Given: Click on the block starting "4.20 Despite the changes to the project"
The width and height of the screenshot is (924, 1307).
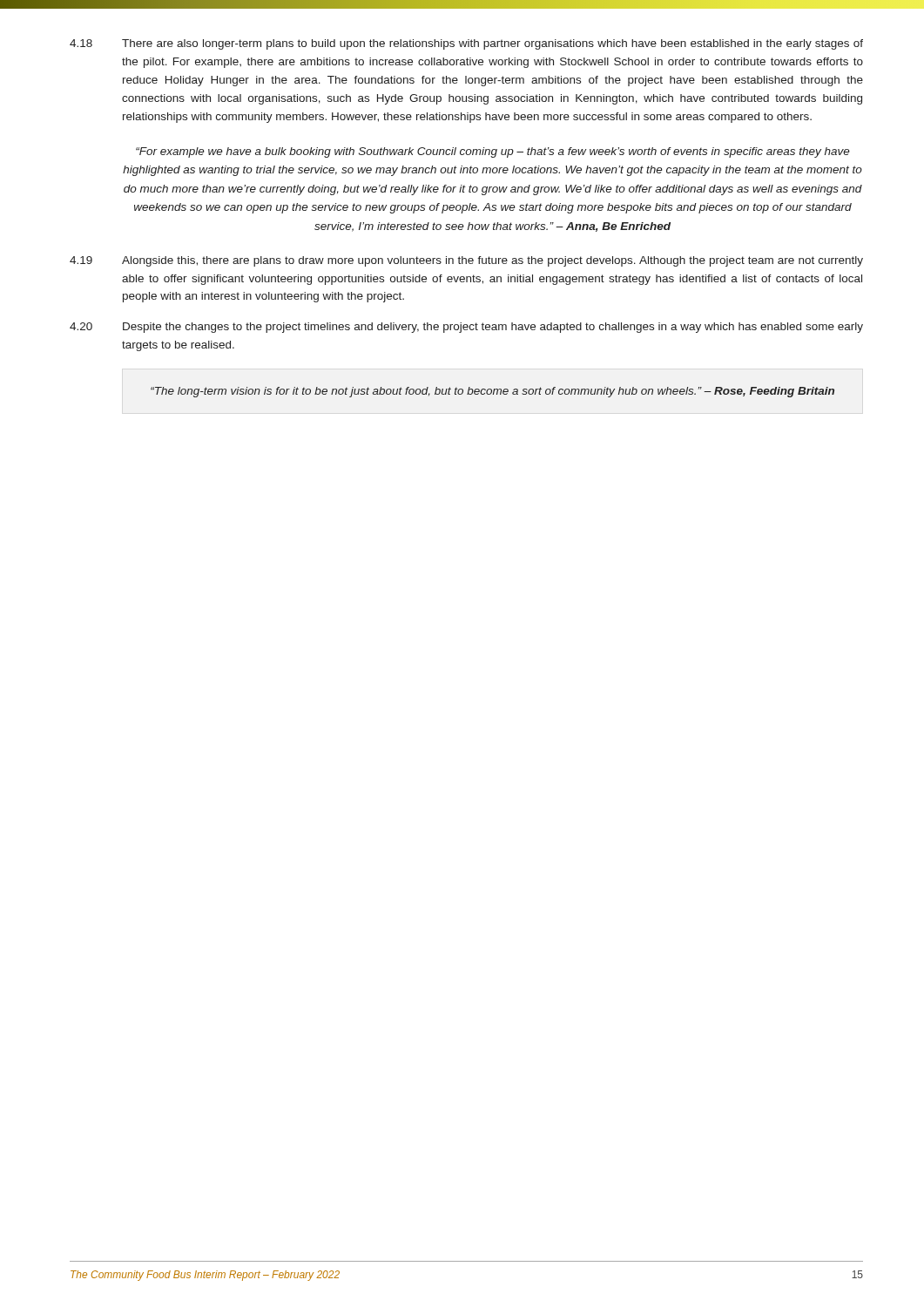Looking at the screenshot, I should point(466,337).
